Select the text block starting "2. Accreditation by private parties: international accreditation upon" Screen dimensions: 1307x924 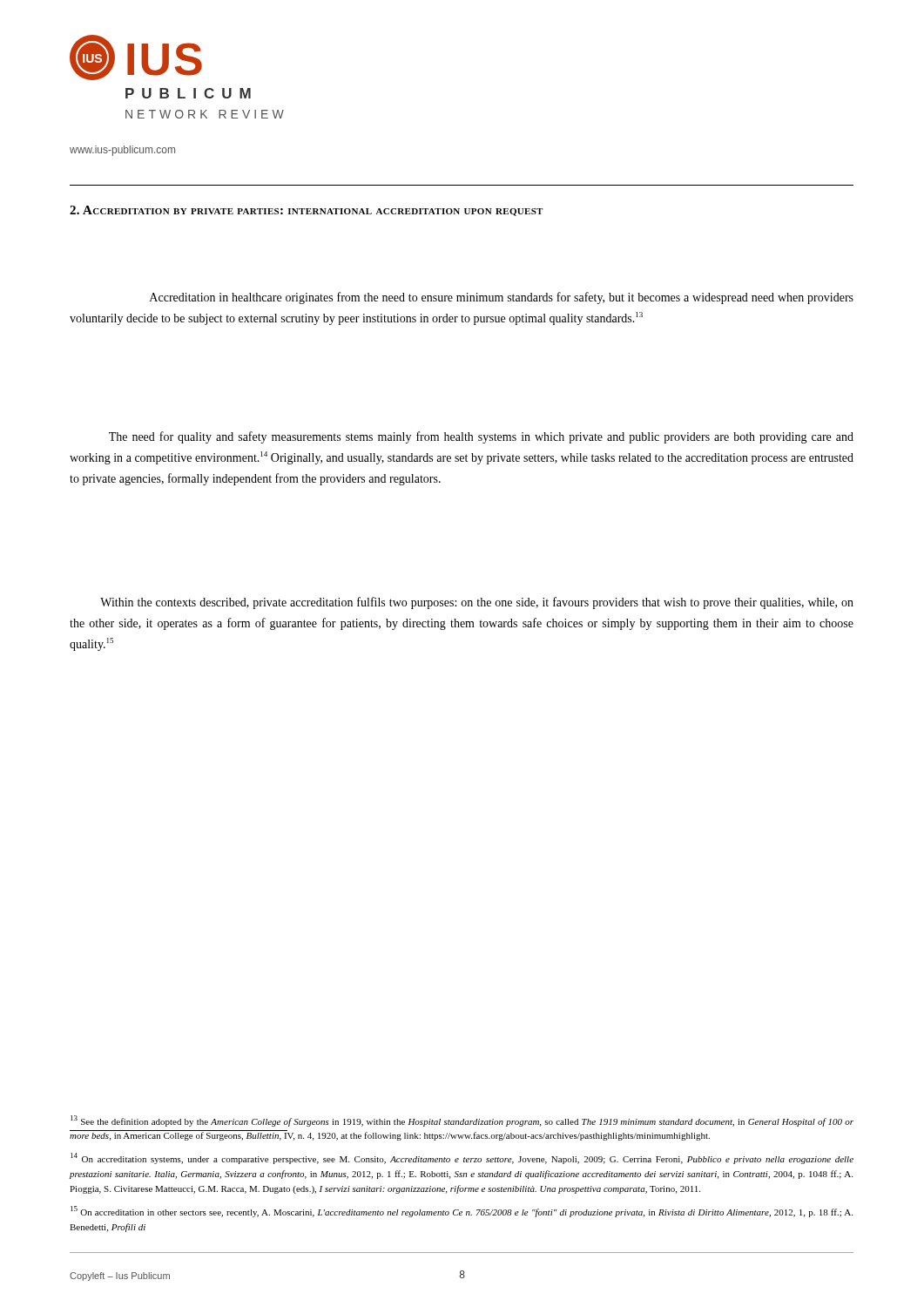pos(306,210)
